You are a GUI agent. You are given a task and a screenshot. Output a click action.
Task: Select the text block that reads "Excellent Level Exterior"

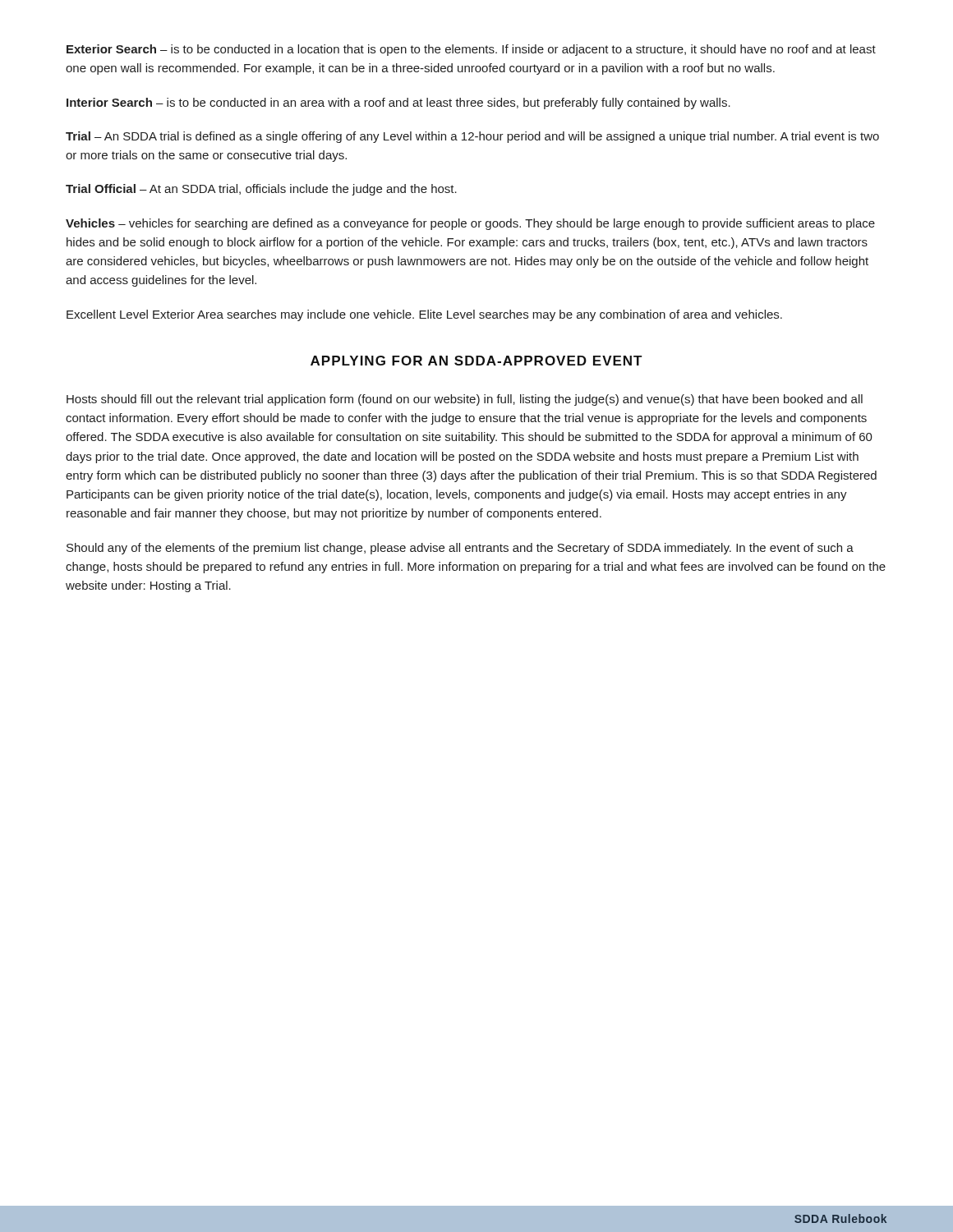(424, 314)
